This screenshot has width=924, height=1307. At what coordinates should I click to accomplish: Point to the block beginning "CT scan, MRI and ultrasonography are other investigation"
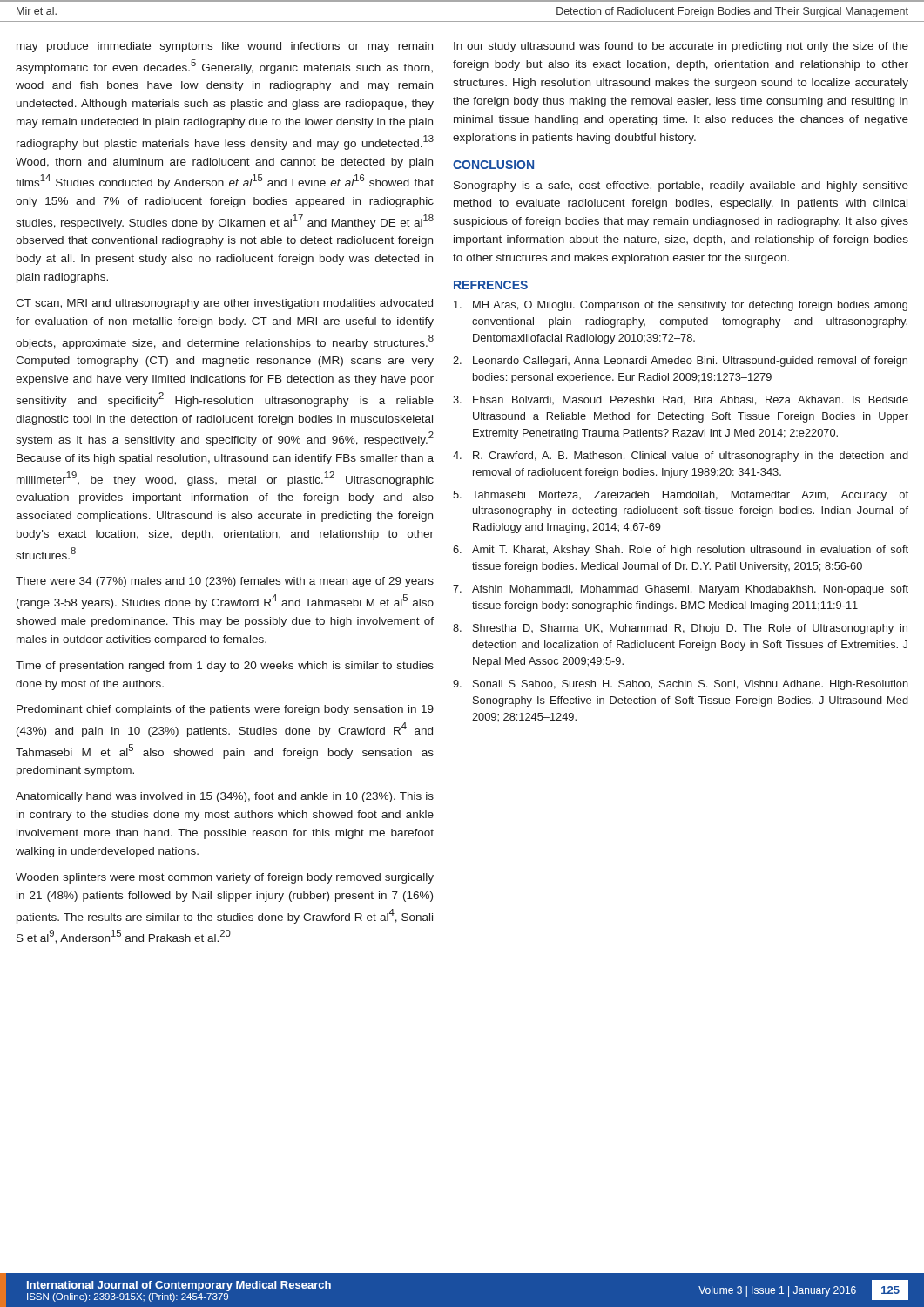225,430
